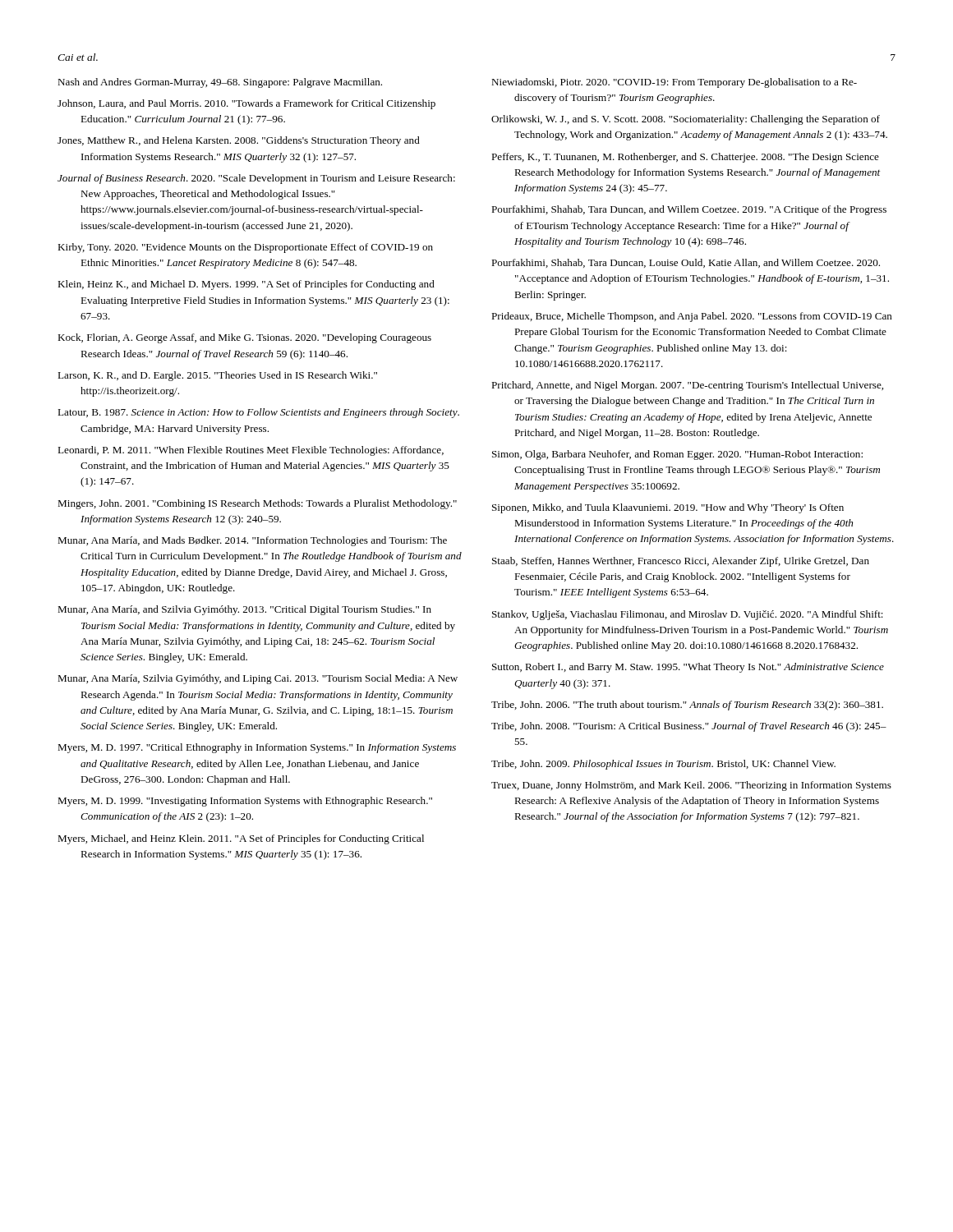The height and width of the screenshot is (1232, 953).
Task: Select the text block containing "Myers, M. D. 1999. "Investigating Information Systems with"
Action: pos(245,808)
